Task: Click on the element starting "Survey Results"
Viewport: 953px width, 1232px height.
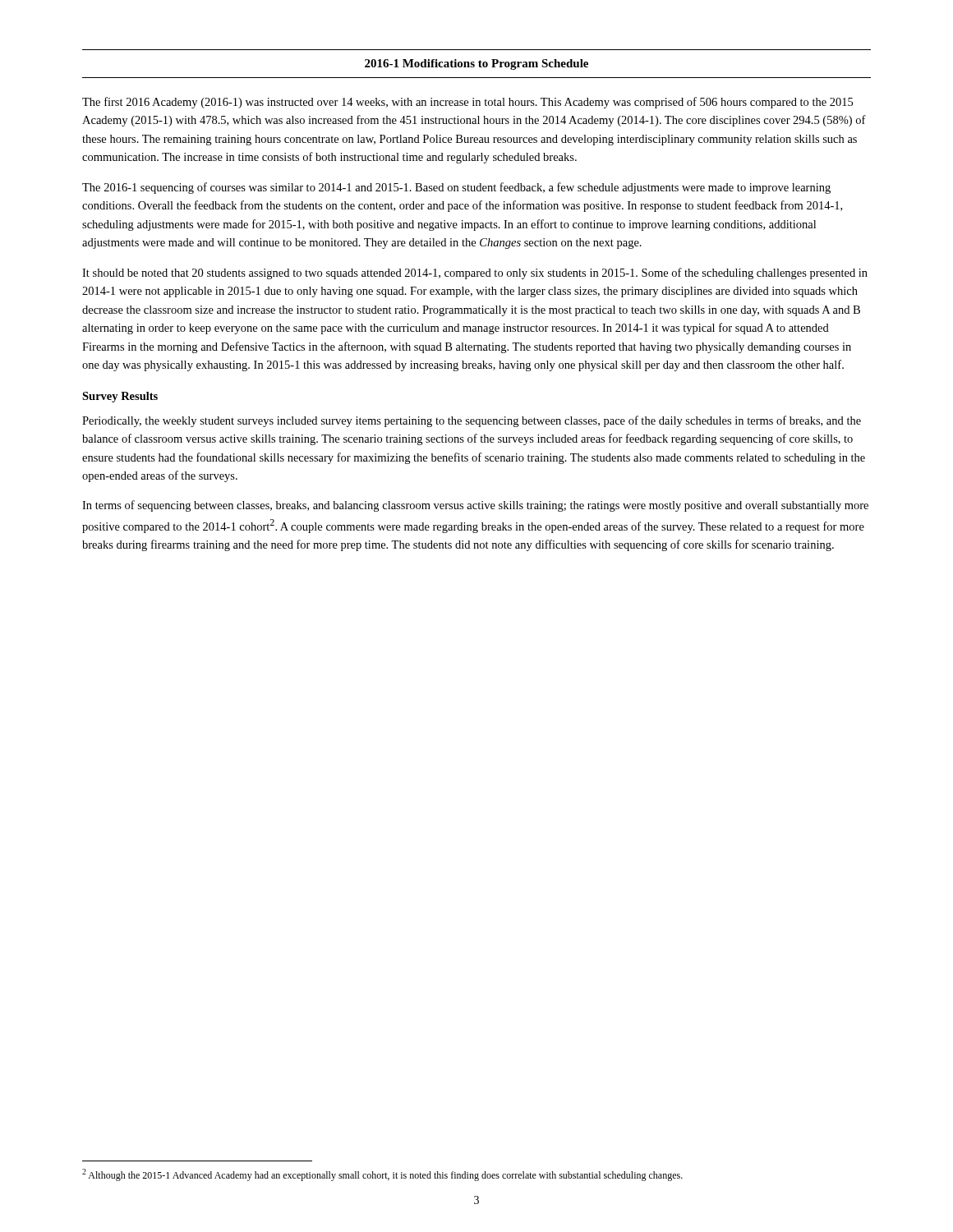Action: click(x=120, y=396)
